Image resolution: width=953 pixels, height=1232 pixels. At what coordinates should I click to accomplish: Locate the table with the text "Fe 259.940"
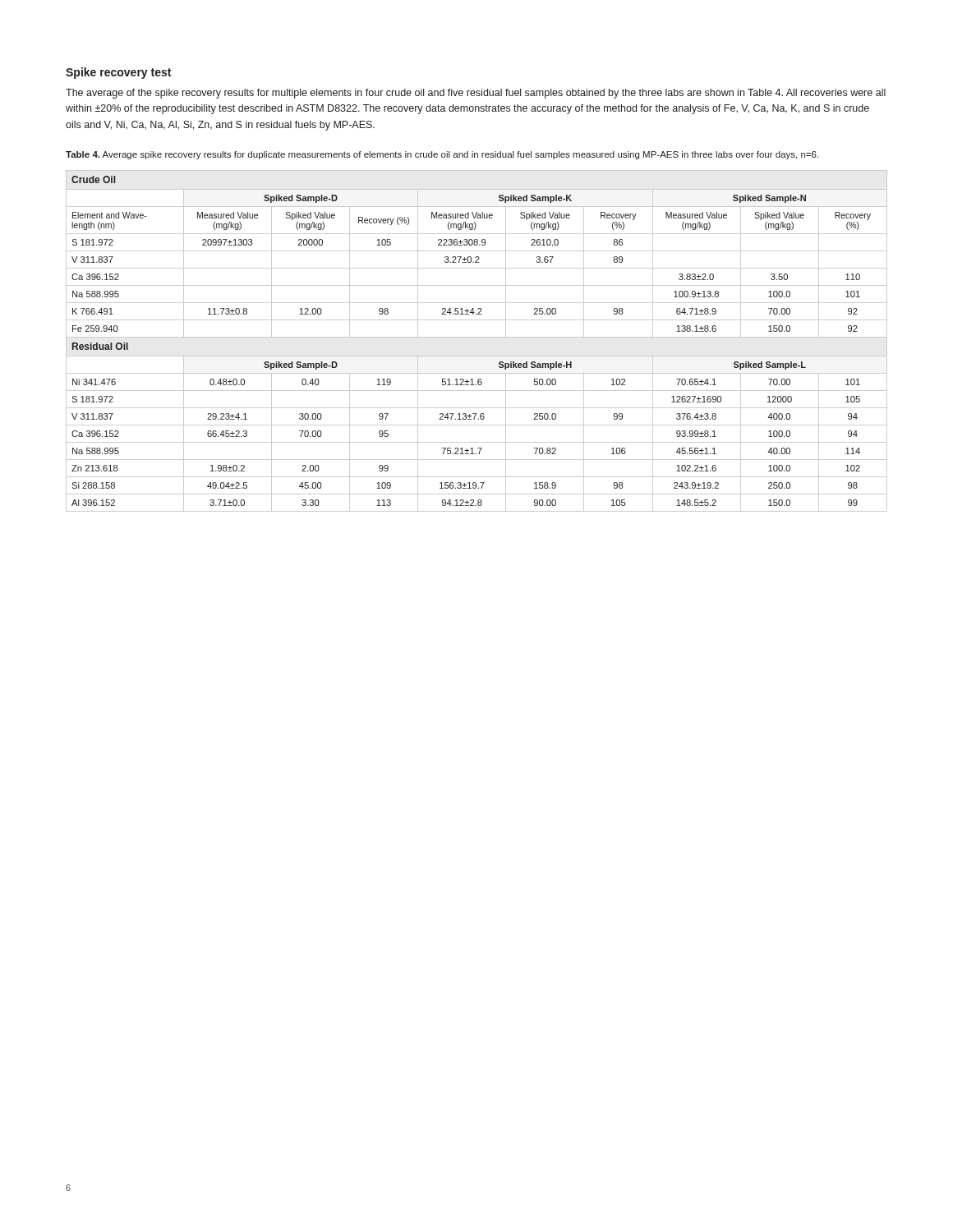coord(476,341)
